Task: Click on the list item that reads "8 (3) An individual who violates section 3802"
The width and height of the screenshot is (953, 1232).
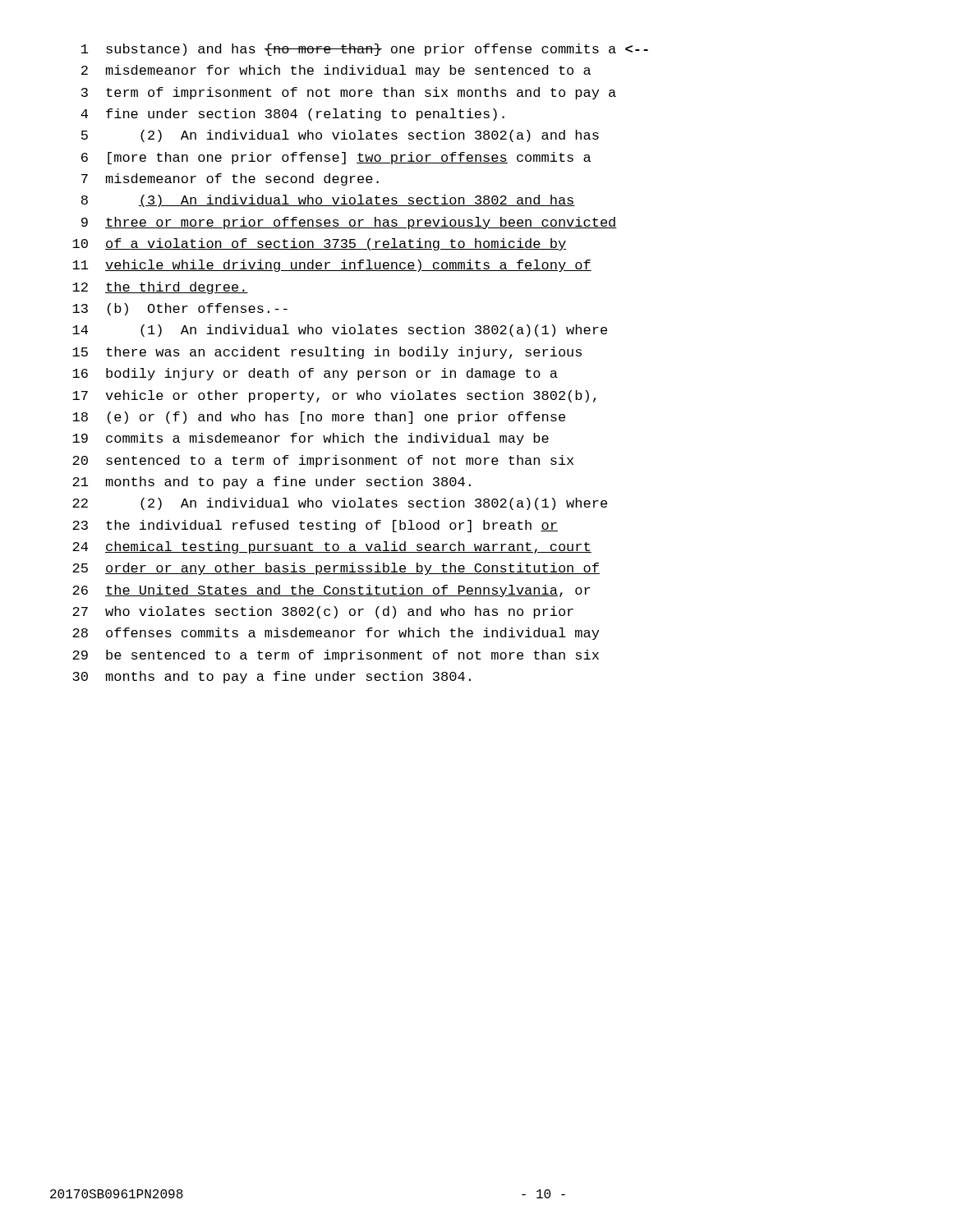Action: [x=476, y=245]
